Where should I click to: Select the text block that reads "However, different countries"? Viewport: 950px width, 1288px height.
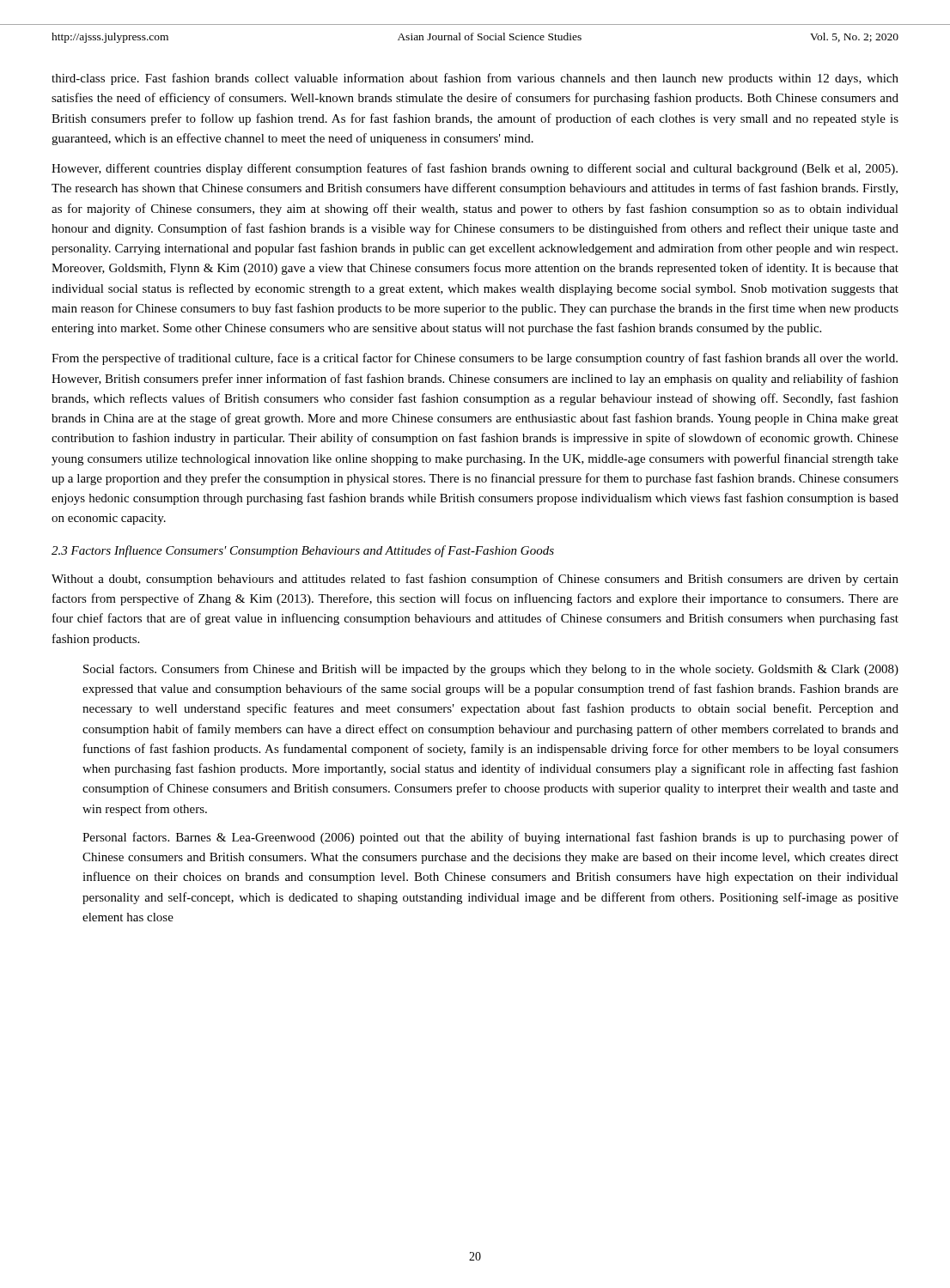(475, 248)
